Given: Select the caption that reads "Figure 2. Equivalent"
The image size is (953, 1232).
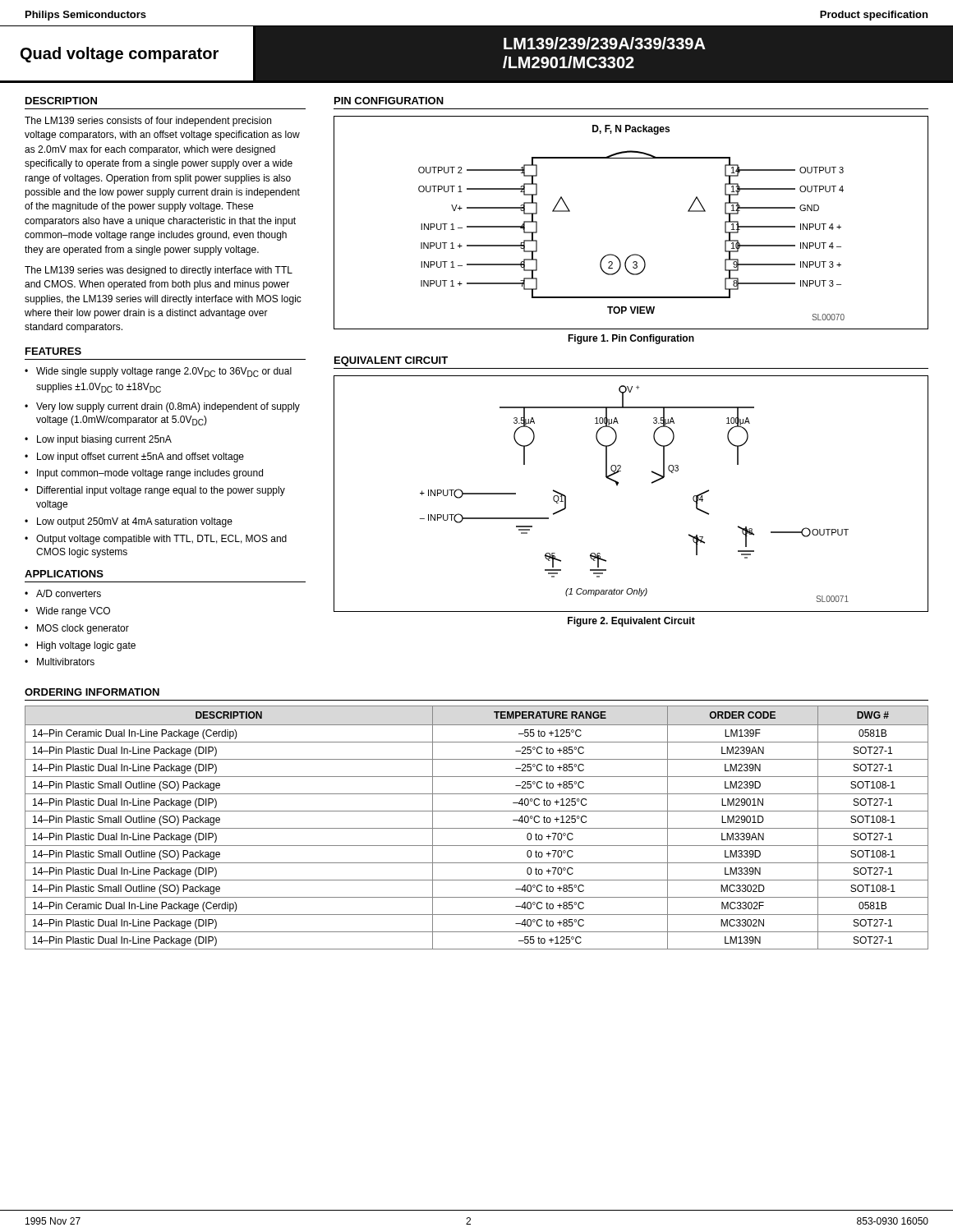Looking at the screenshot, I should (x=631, y=621).
